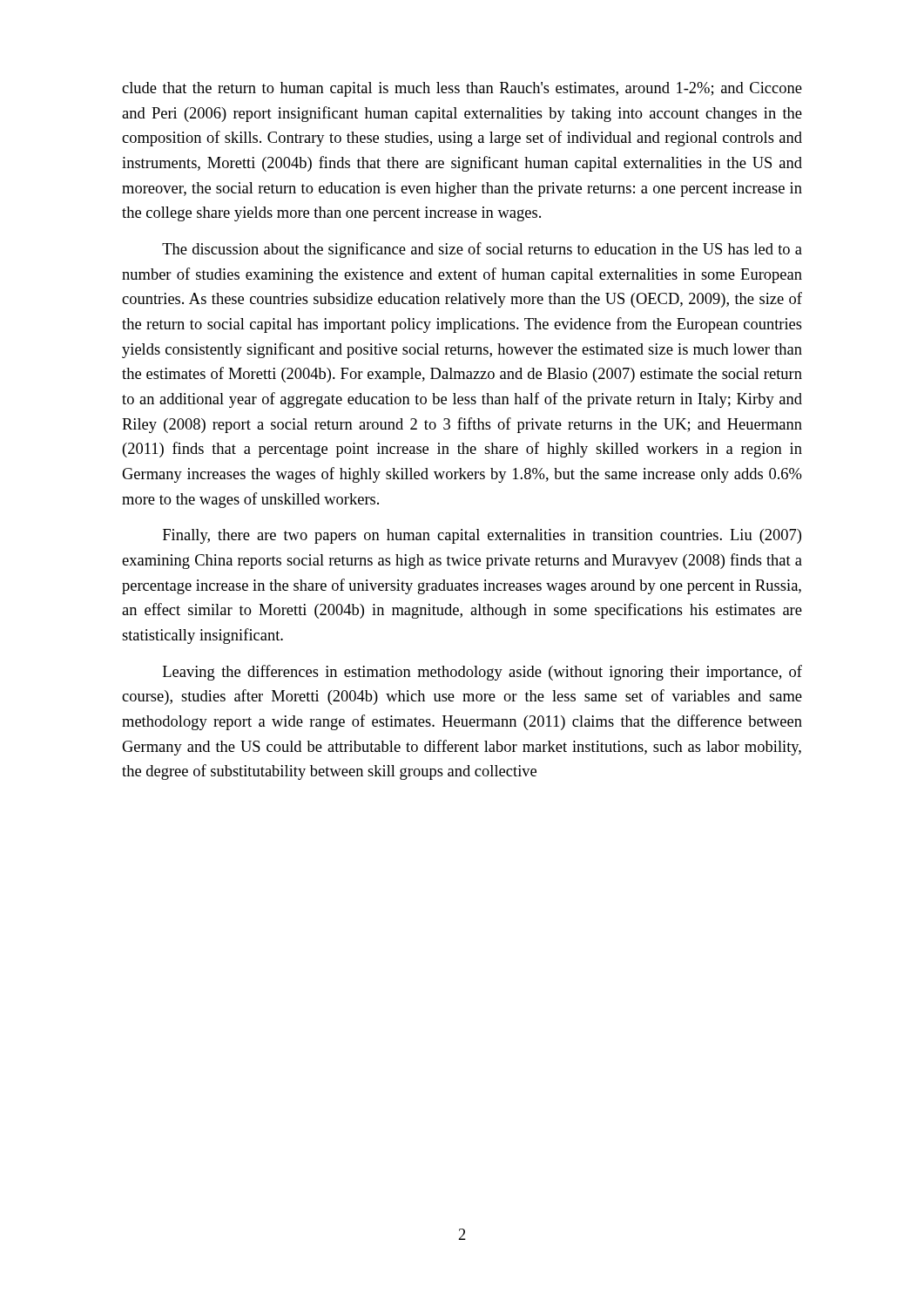Find the text block that says "The discussion about the significance and"
The height and width of the screenshot is (1307, 924).
pyautogui.click(x=462, y=374)
